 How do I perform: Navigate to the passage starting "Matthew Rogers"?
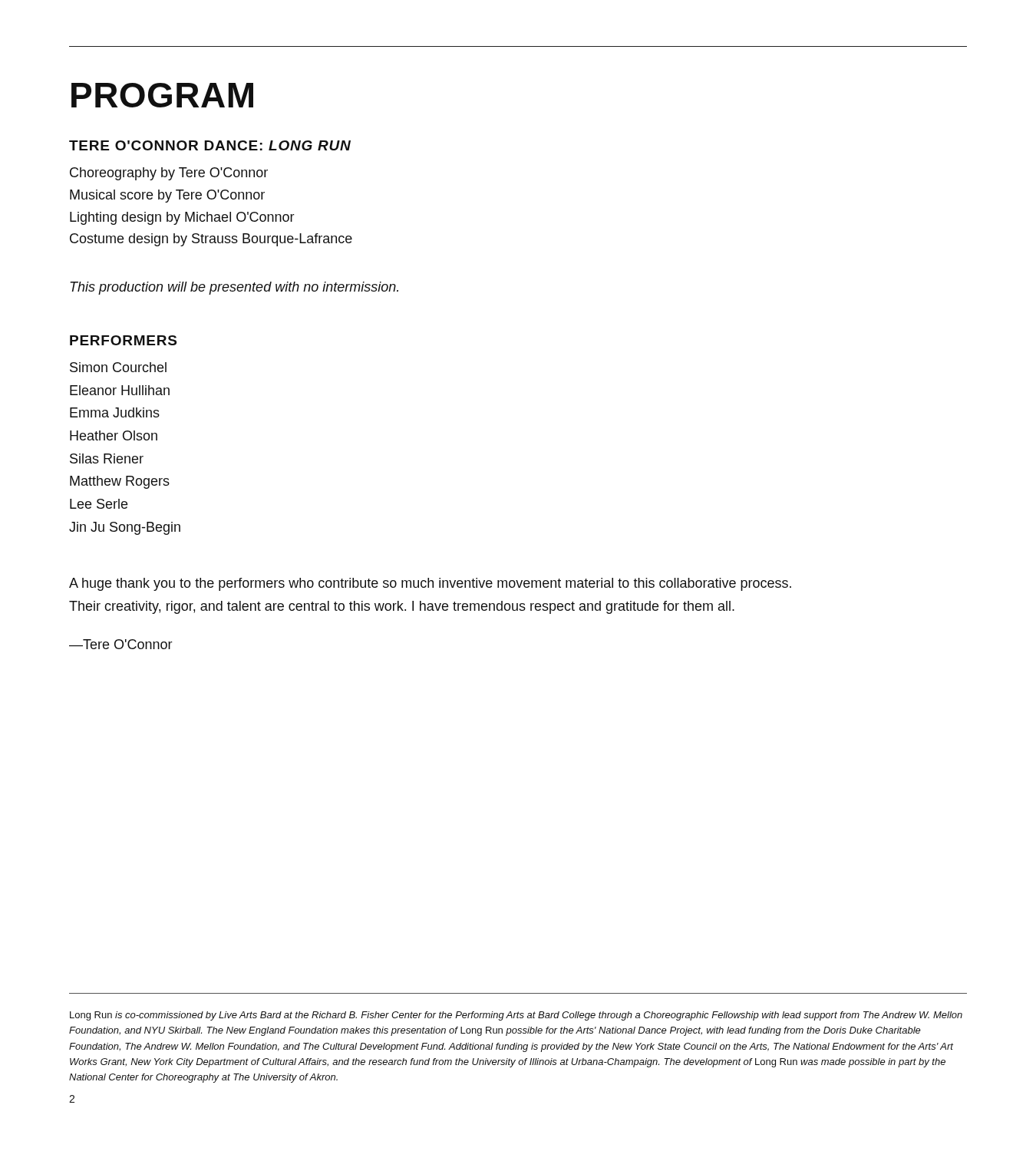pos(119,481)
